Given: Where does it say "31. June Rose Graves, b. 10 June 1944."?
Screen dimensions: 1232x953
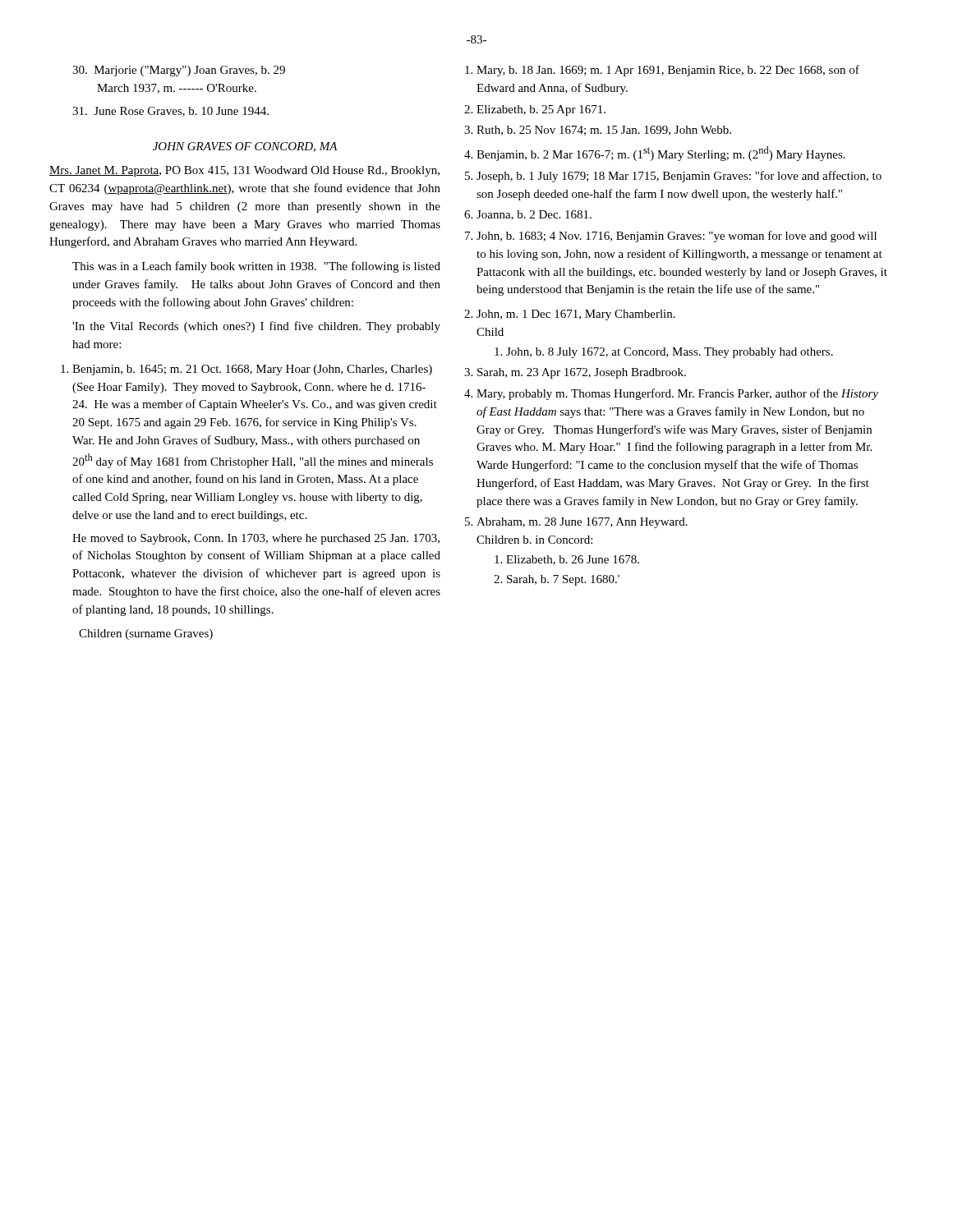Looking at the screenshot, I should [171, 110].
